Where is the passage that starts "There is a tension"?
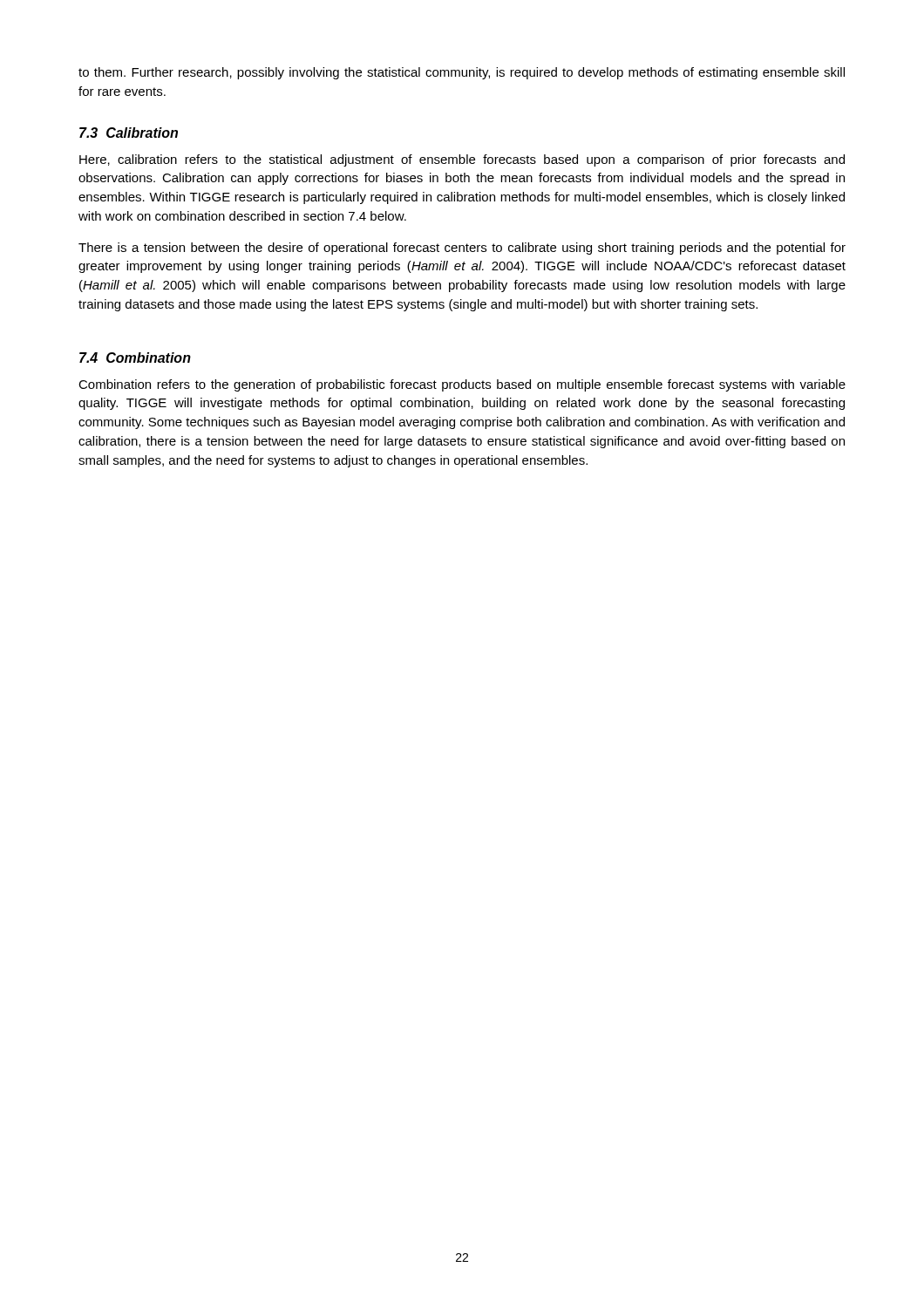 462,275
